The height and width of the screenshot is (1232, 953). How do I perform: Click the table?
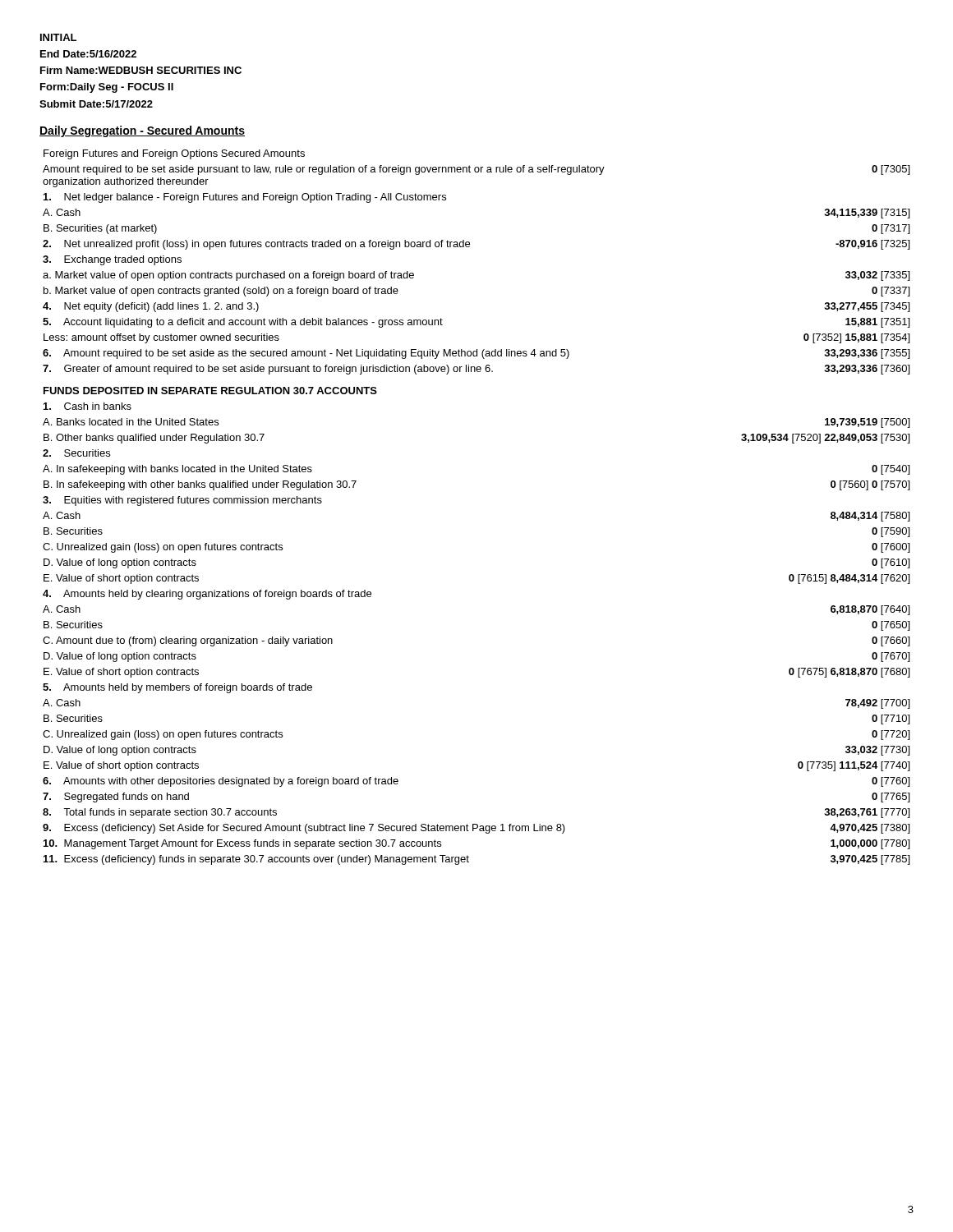click(476, 506)
